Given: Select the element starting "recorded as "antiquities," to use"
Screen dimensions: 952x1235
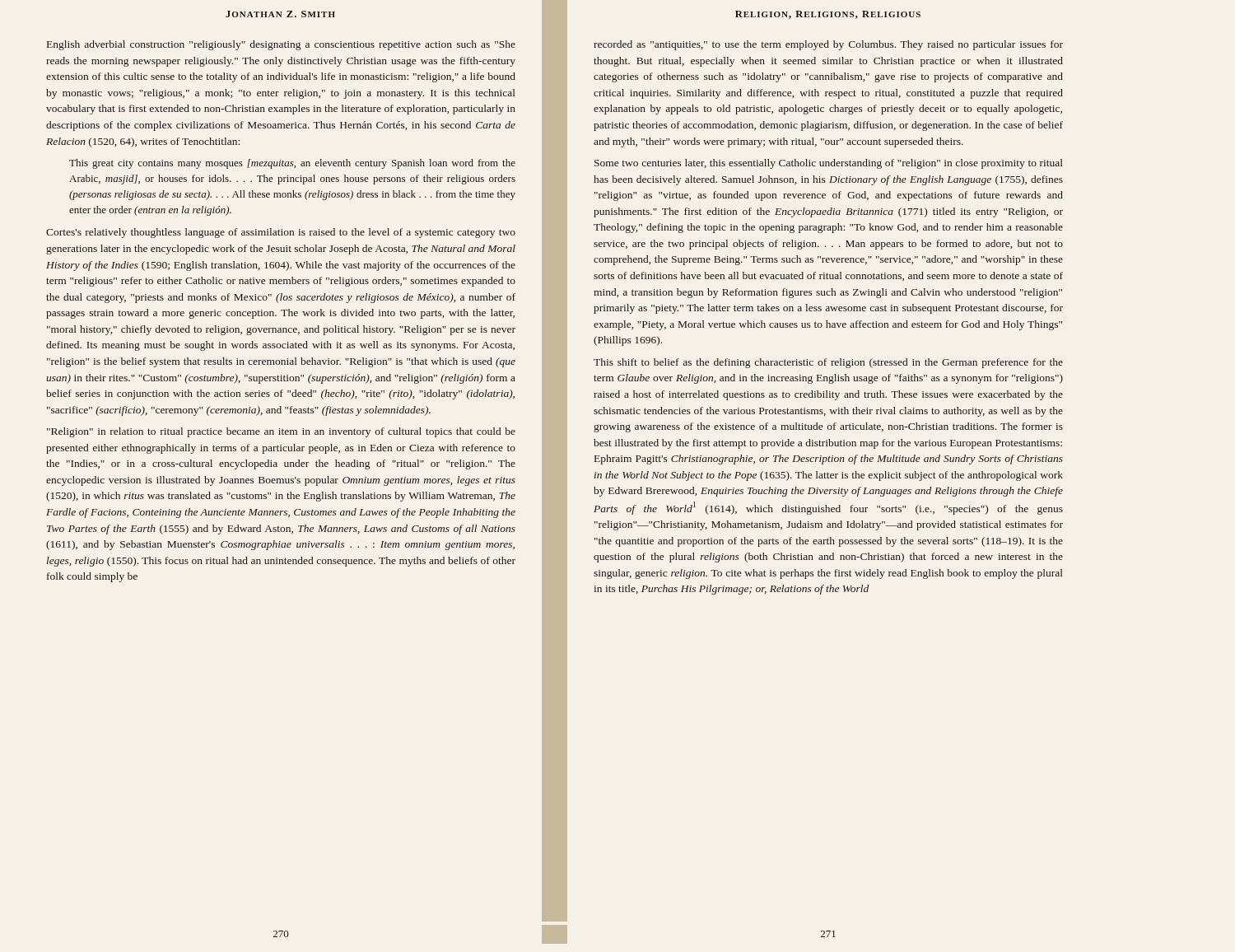Looking at the screenshot, I should pos(828,93).
